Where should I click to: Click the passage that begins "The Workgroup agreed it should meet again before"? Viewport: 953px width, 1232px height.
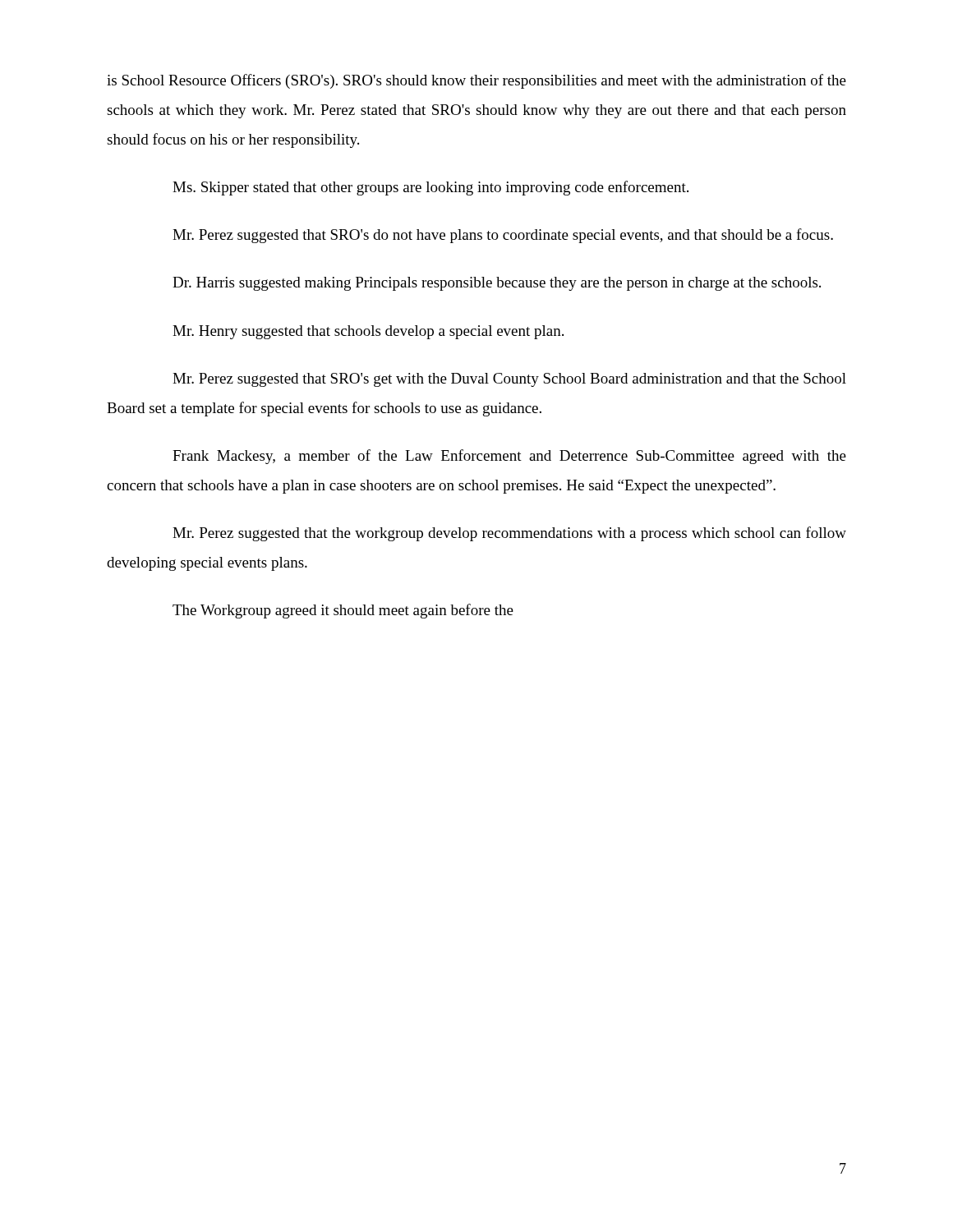[x=343, y=610]
